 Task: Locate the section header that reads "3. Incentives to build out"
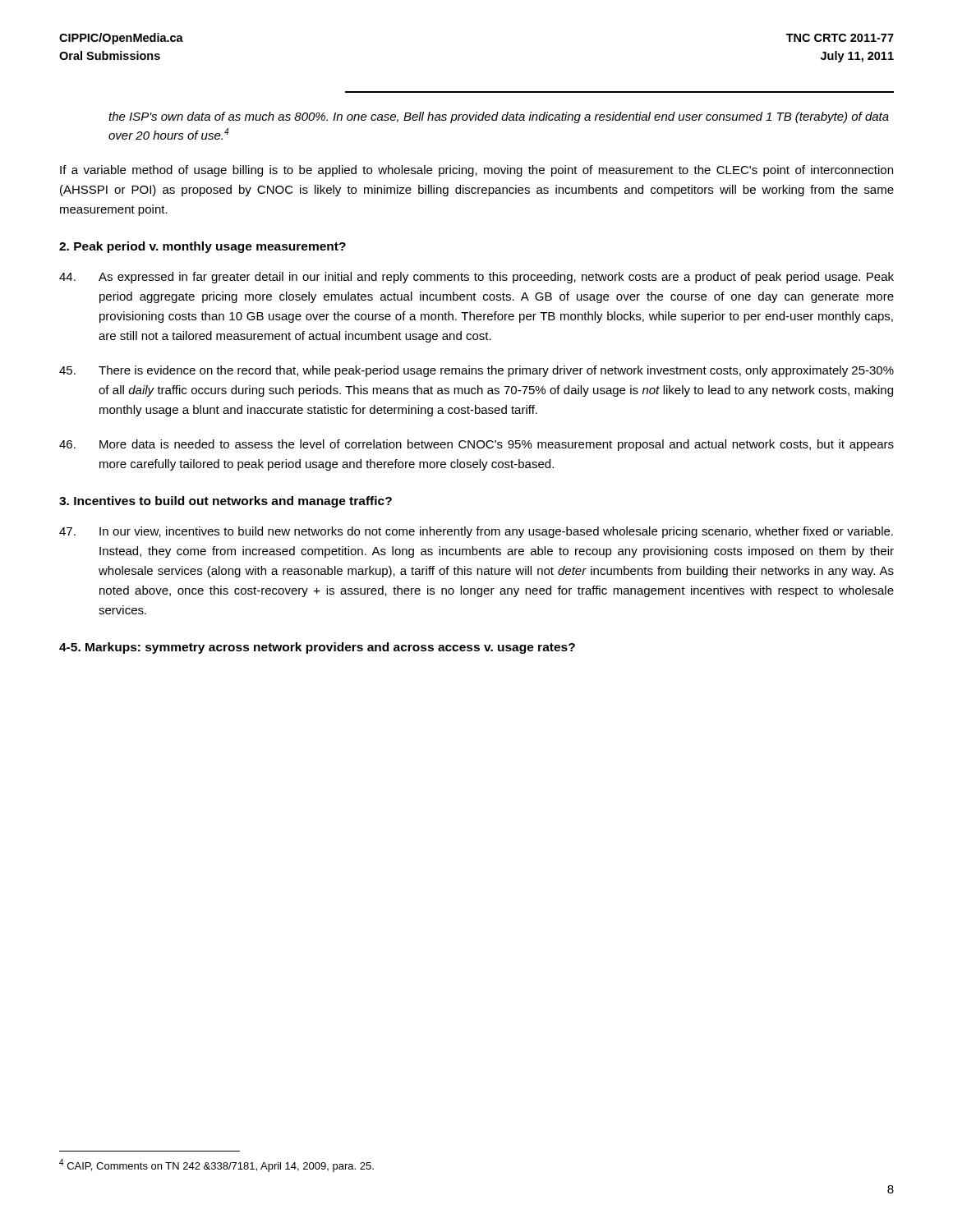click(226, 500)
